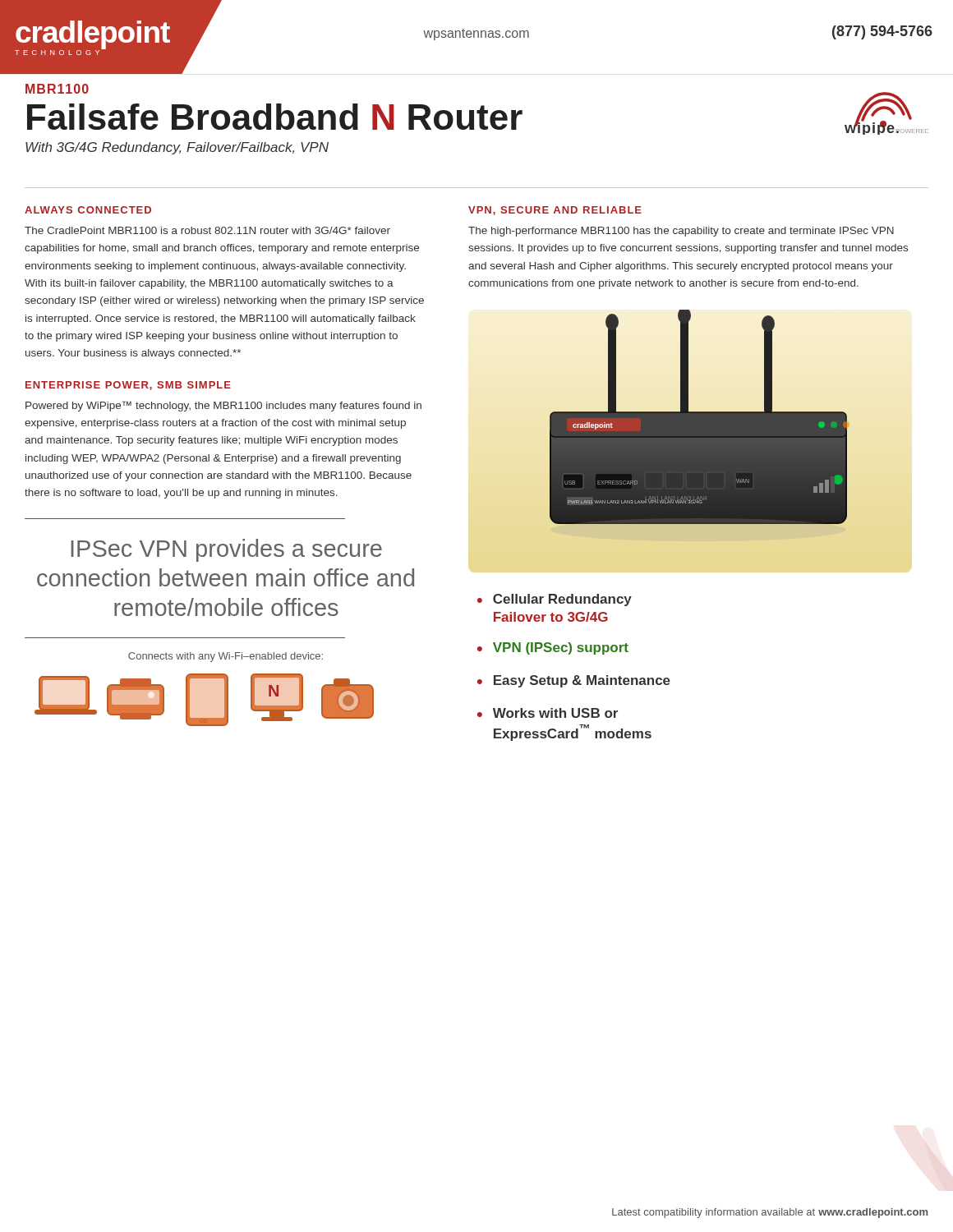This screenshot has width=953, height=1232.
Task: Find the illustration
Action: [226, 699]
